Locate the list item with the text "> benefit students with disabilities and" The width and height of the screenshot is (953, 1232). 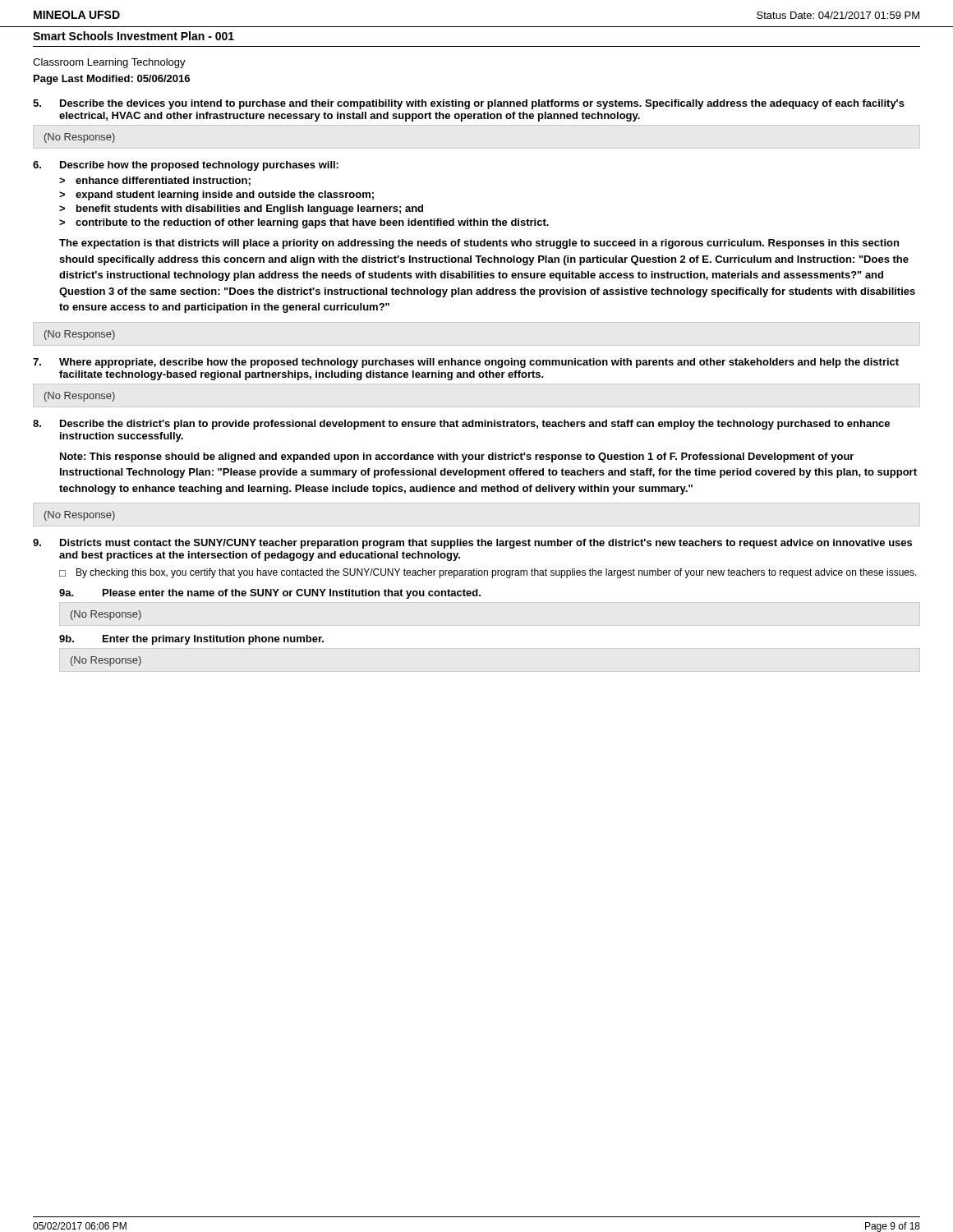coord(242,208)
